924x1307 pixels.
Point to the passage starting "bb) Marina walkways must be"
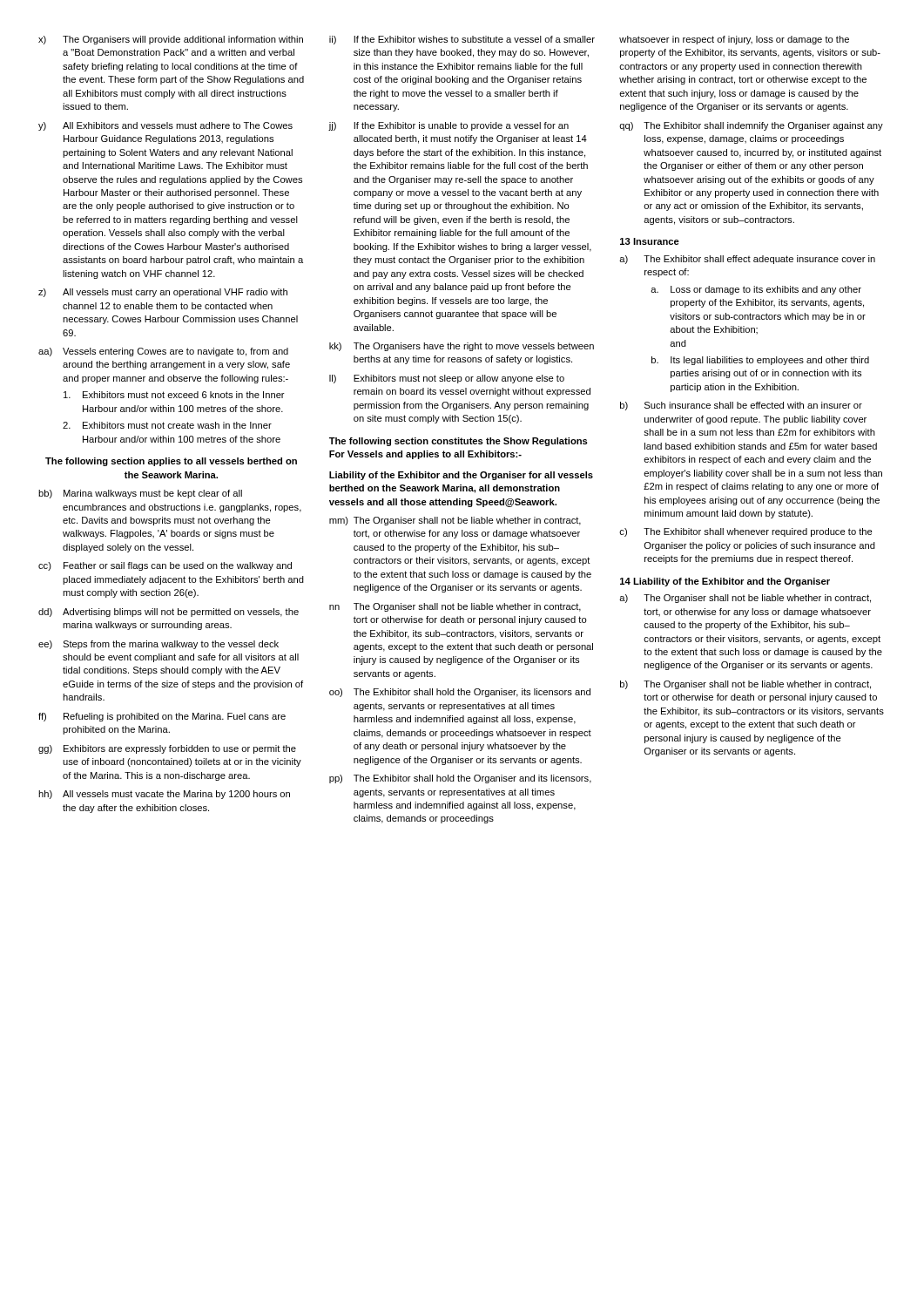[x=171, y=521]
